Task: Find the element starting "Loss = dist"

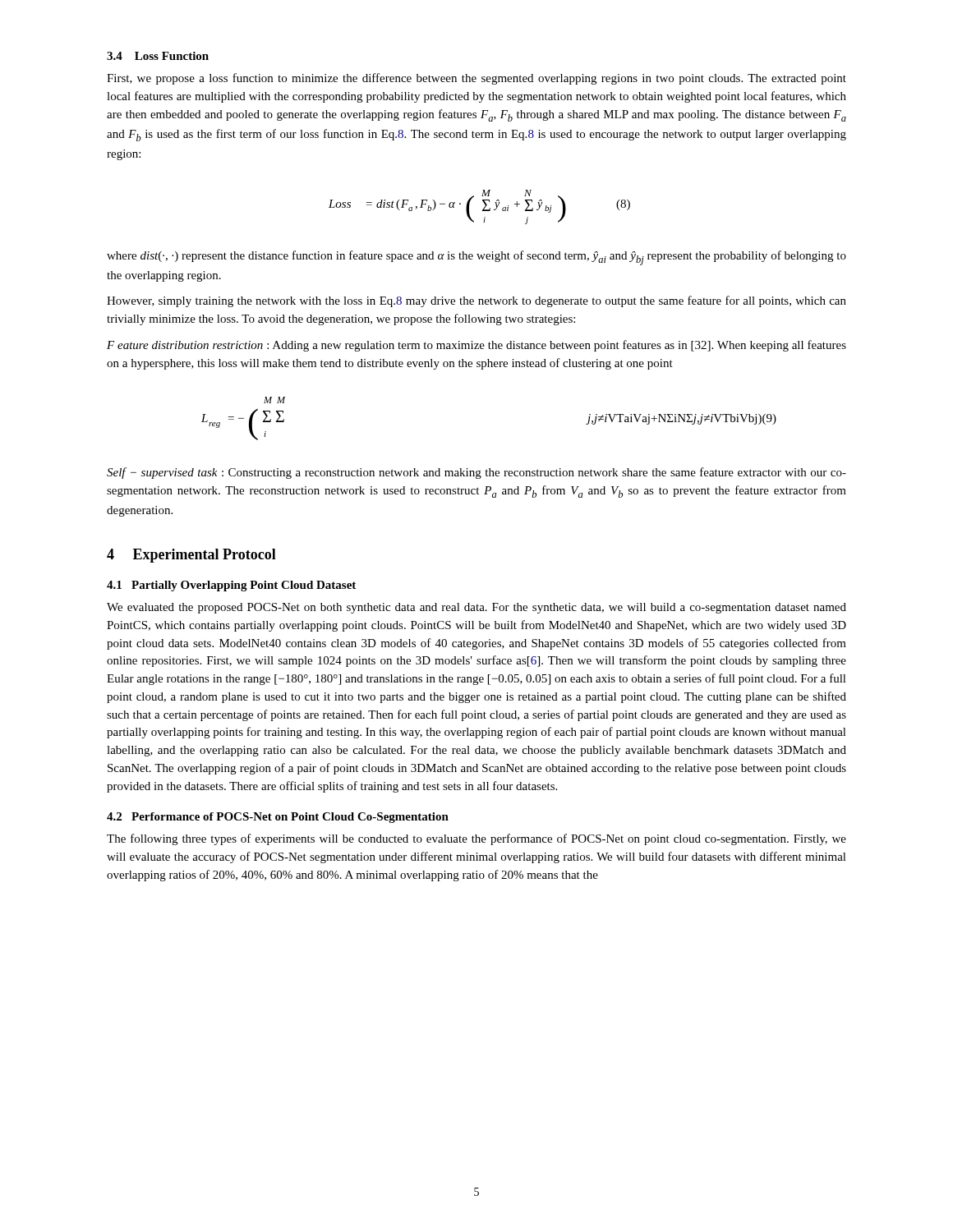Action: [x=476, y=205]
